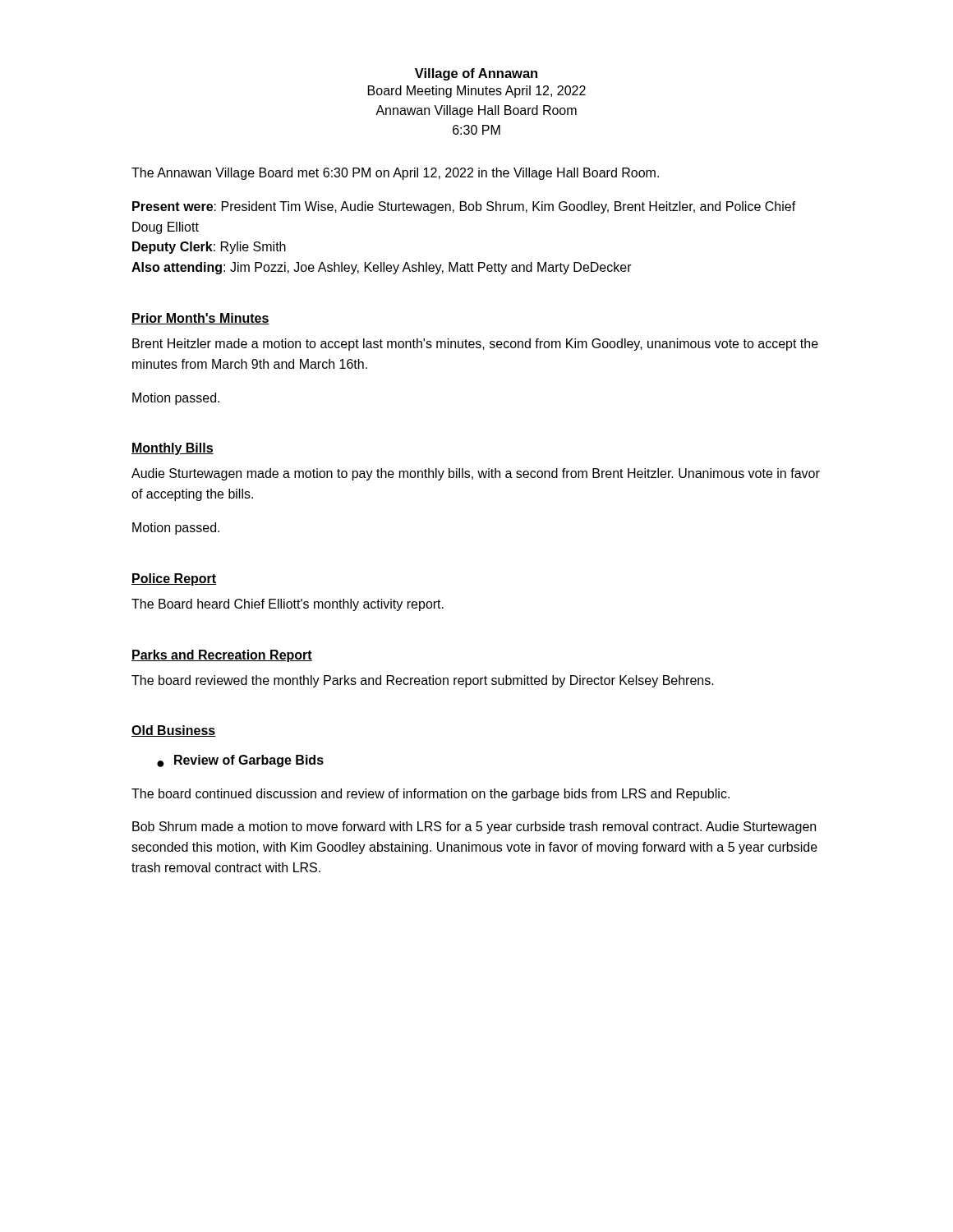Select the region starting "Audie Sturtewagen made a motion to"
Viewport: 953px width, 1232px height.
tap(476, 484)
